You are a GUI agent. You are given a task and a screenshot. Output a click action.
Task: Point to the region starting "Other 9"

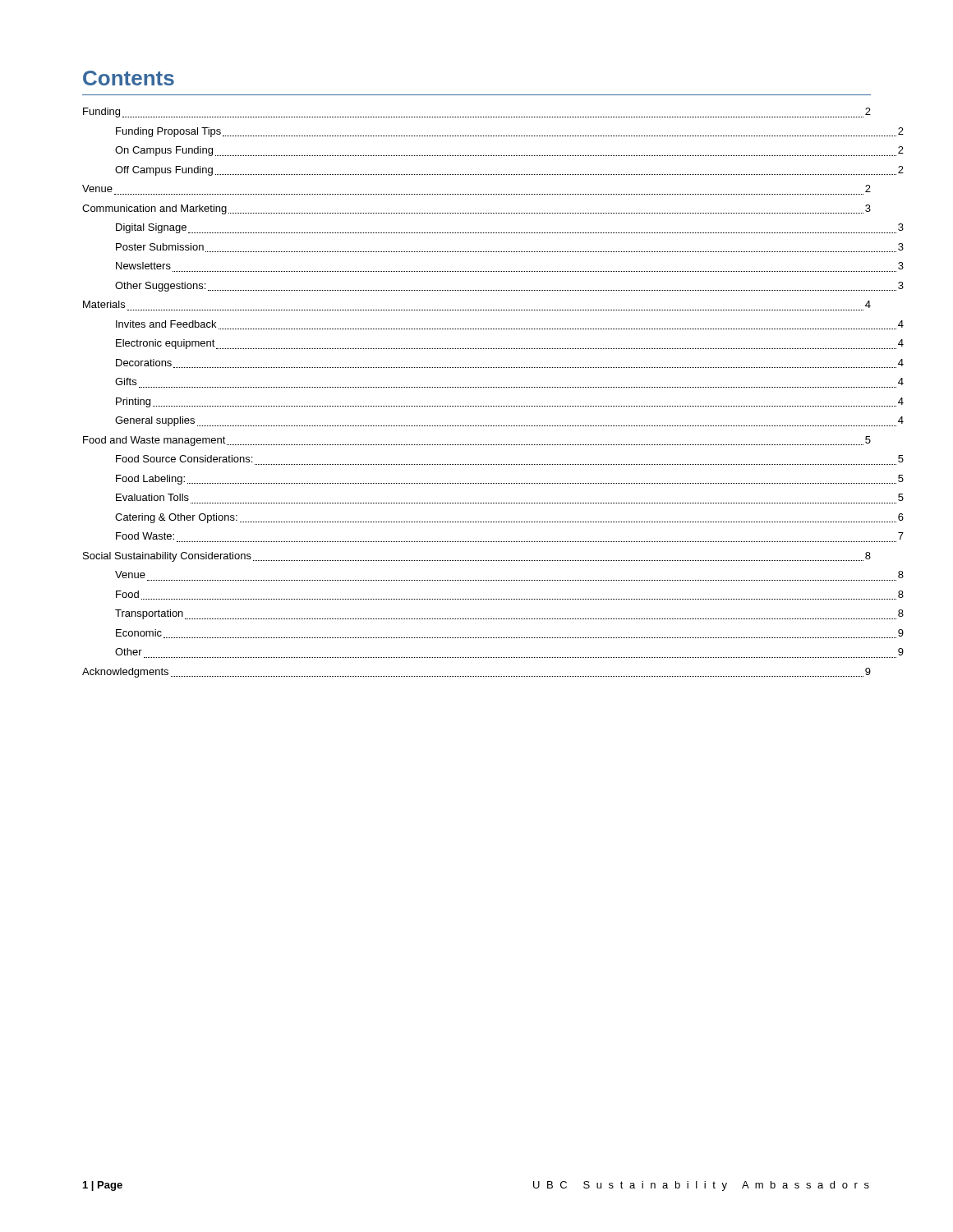point(476,652)
